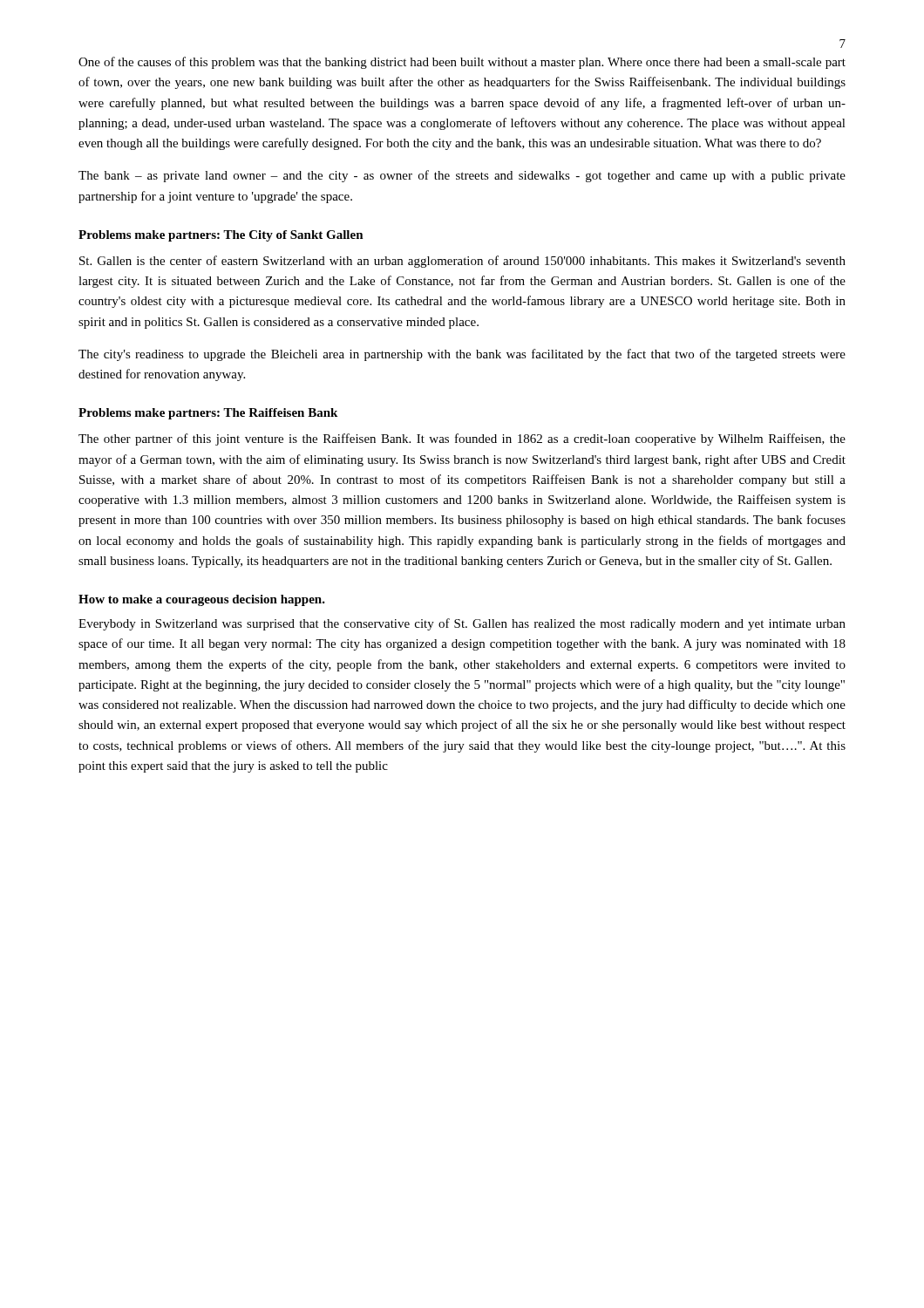
Task: Select the text block starting "The city's readiness to"
Action: point(462,364)
